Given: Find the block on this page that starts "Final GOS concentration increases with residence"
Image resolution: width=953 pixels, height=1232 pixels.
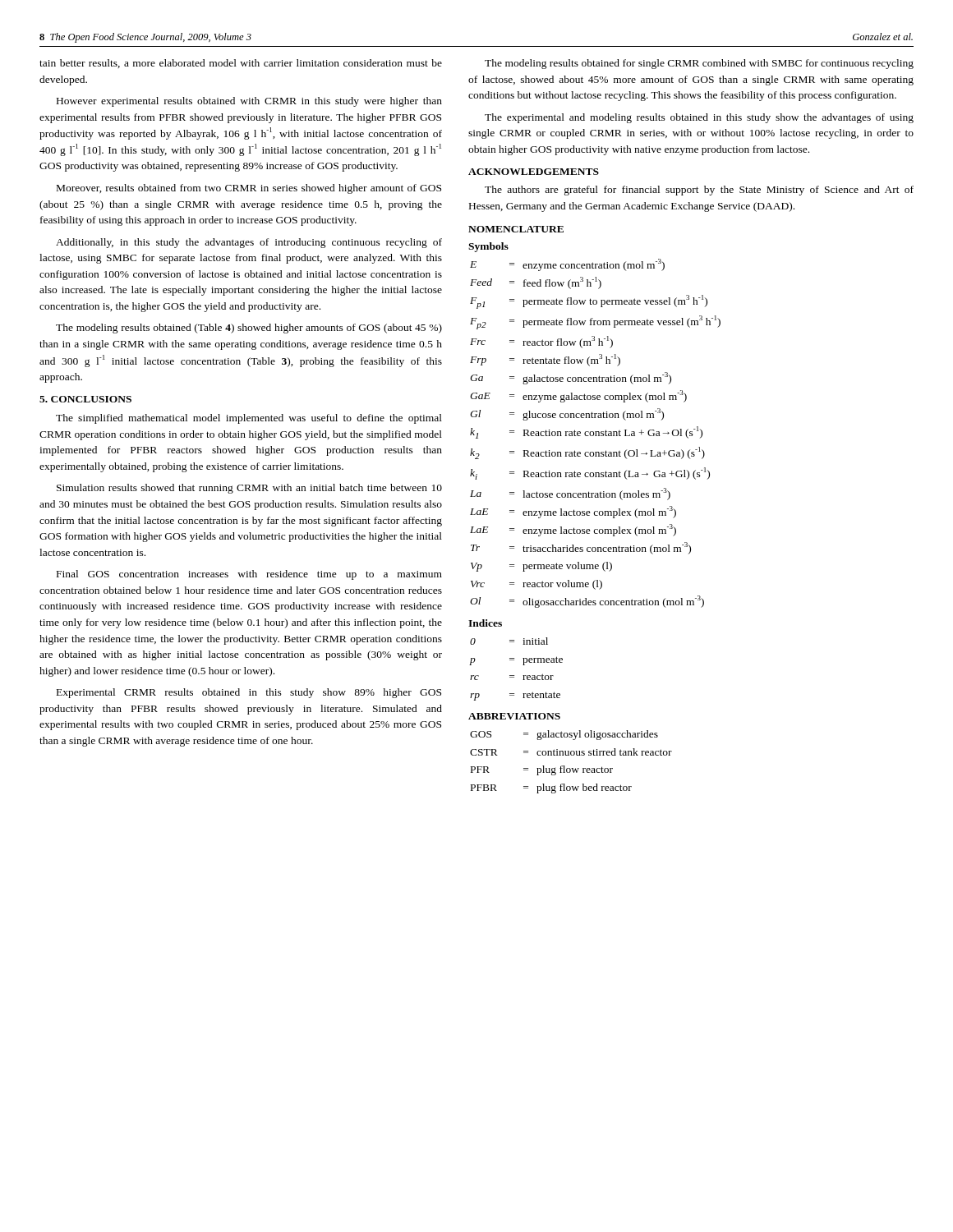Looking at the screenshot, I should pyautogui.click(x=241, y=622).
